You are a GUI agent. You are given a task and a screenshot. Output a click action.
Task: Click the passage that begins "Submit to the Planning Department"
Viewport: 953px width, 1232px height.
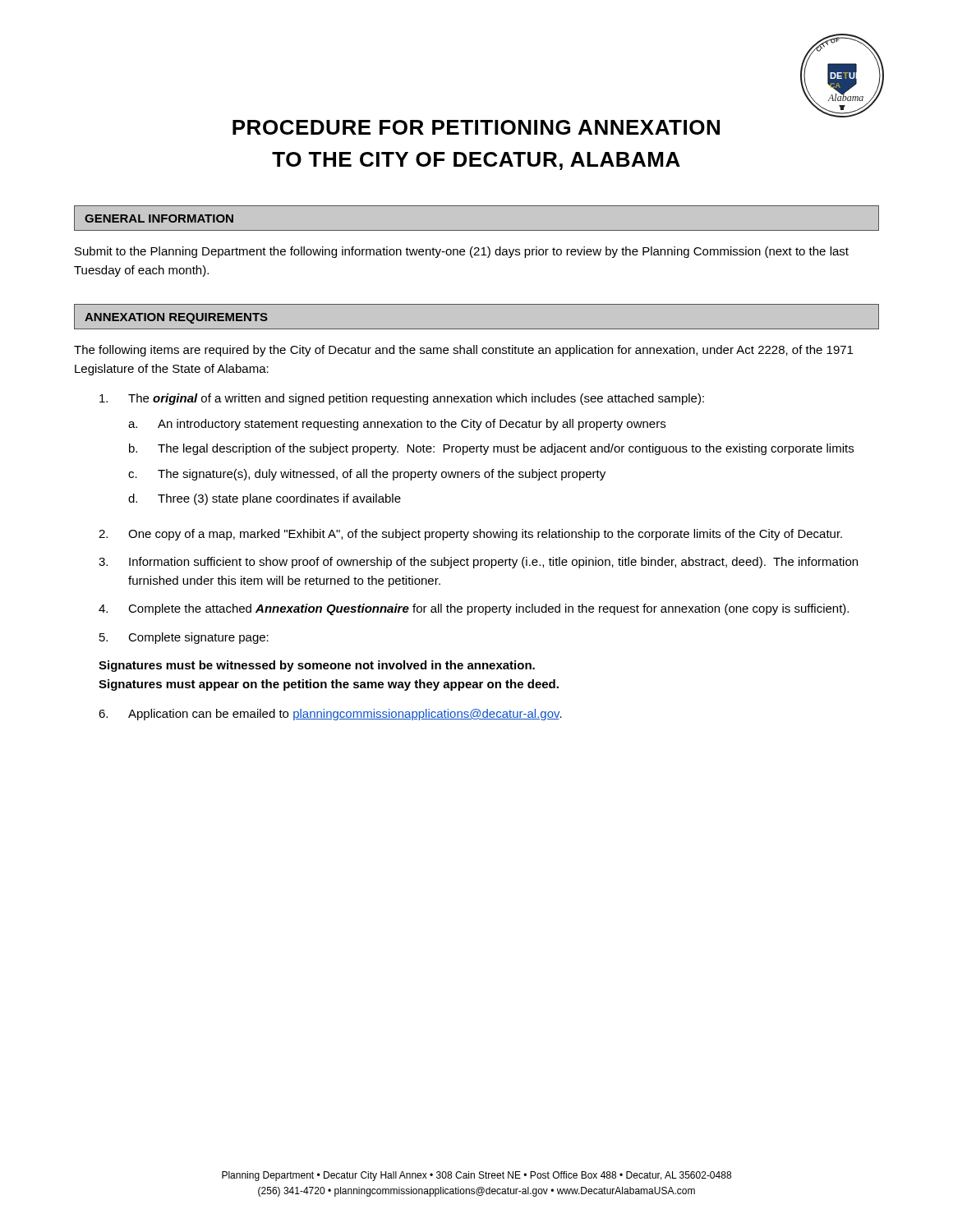pos(461,260)
